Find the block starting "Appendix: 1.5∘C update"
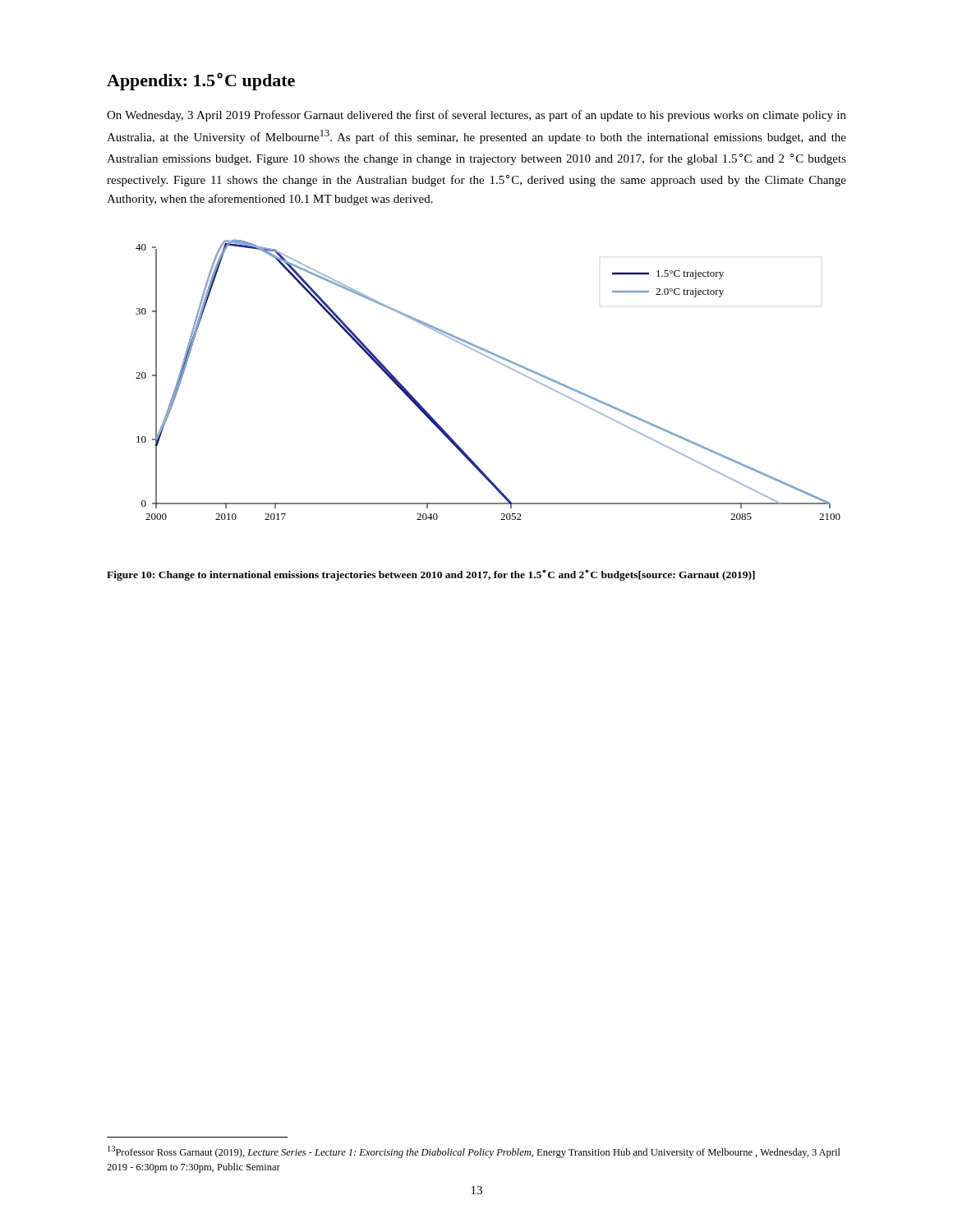The height and width of the screenshot is (1232, 953). click(x=201, y=79)
